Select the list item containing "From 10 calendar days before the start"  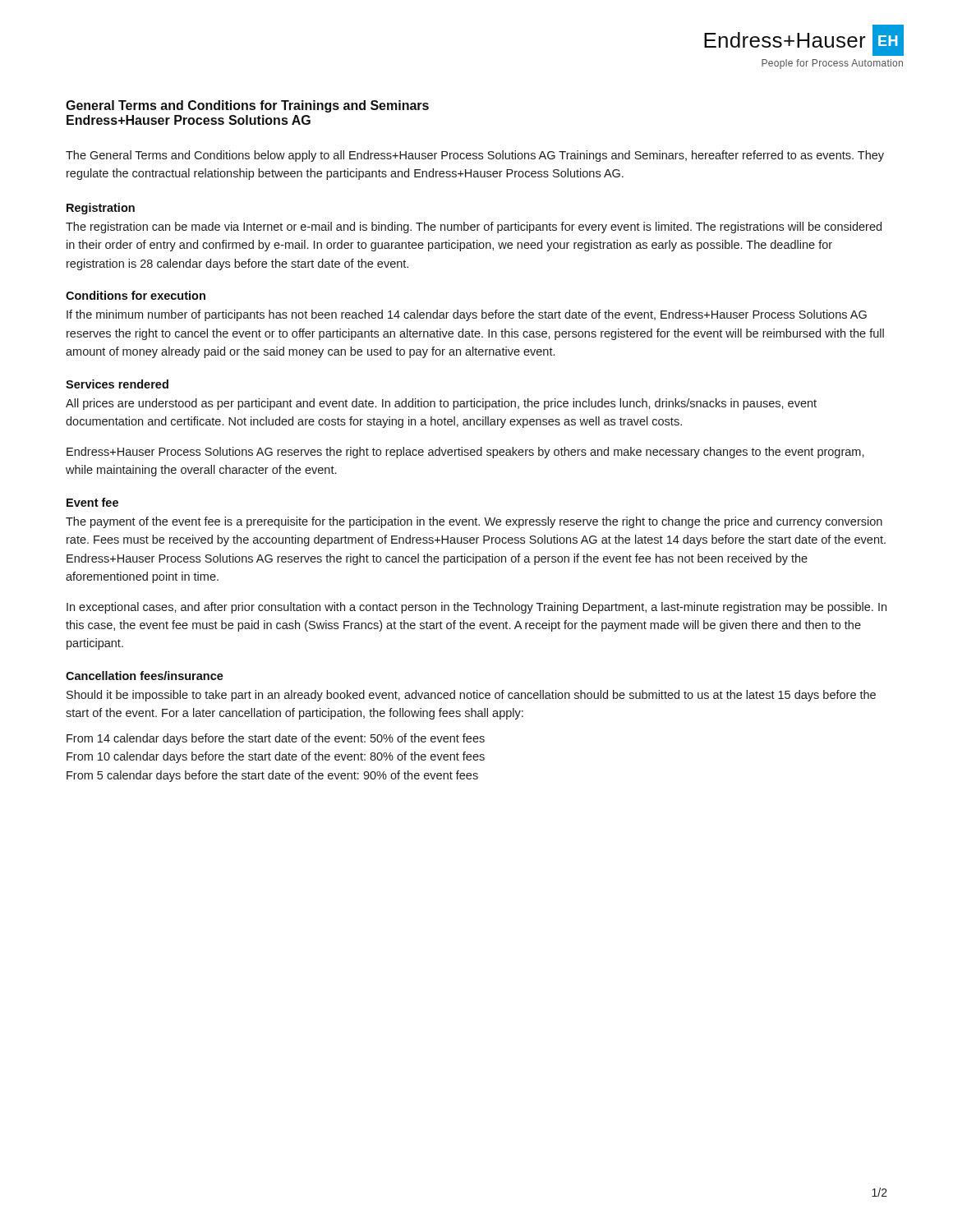point(275,757)
